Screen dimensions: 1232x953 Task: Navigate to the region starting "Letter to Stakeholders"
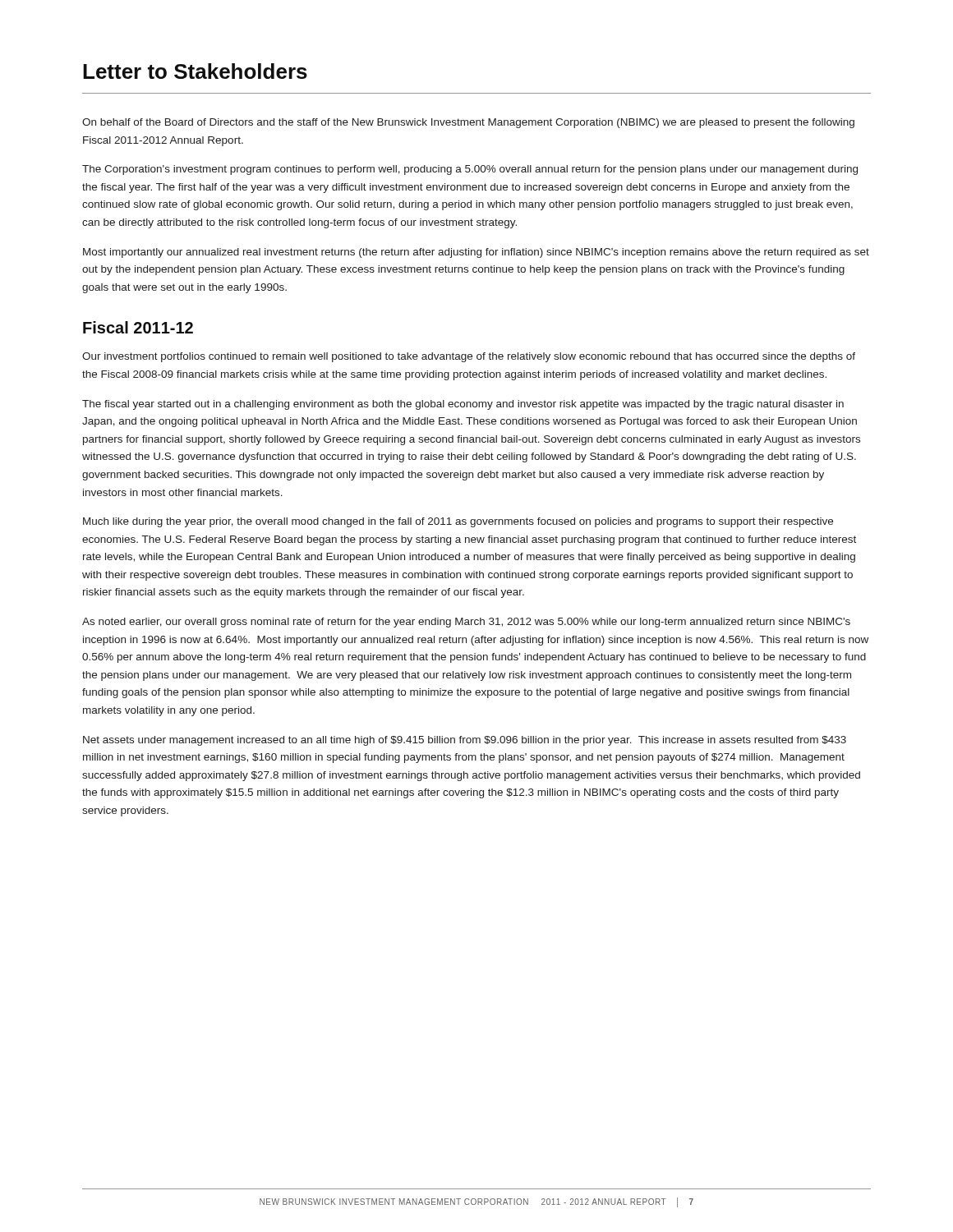point(195,71)
